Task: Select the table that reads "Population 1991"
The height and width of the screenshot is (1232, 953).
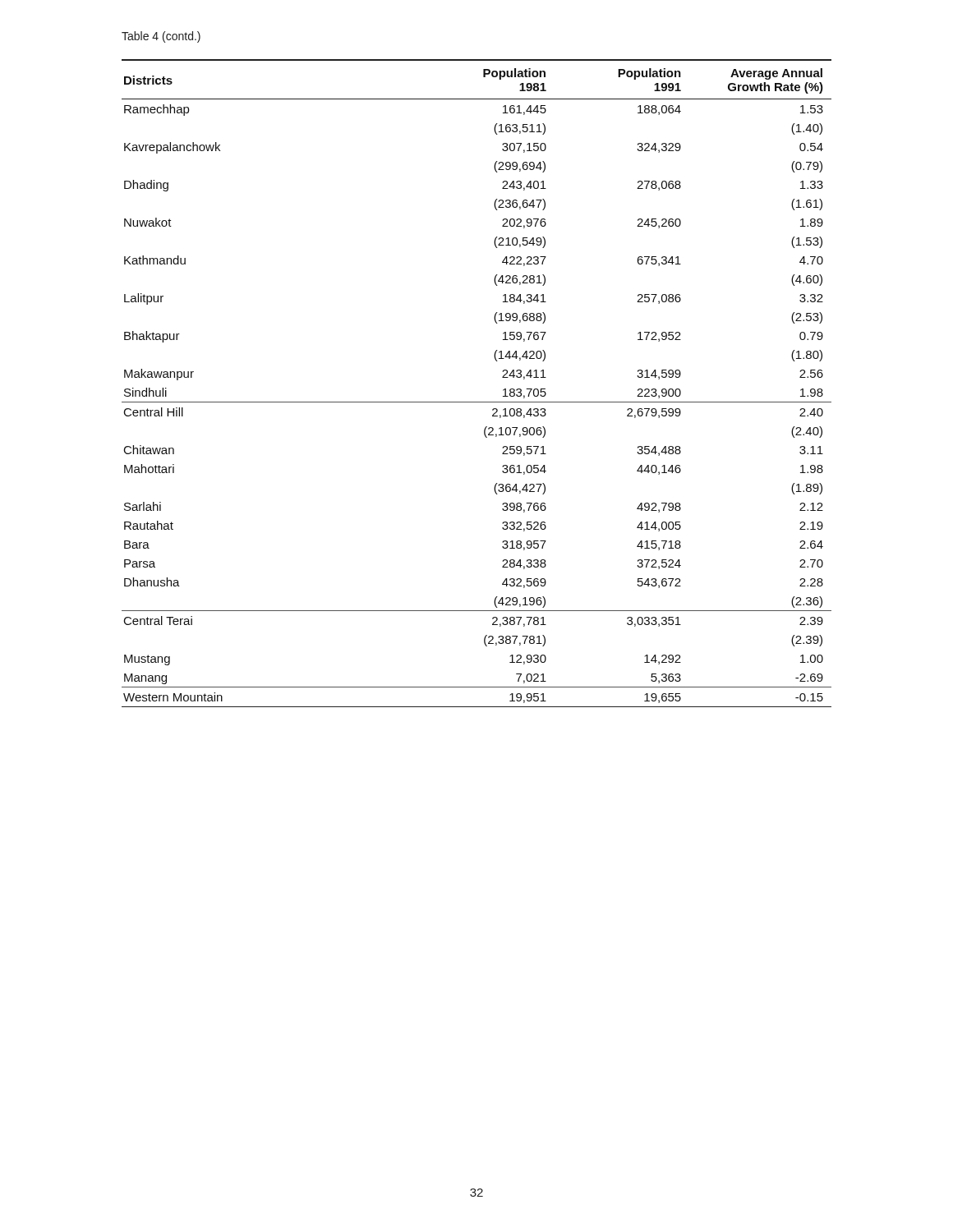Action: (x=476, y=383)
